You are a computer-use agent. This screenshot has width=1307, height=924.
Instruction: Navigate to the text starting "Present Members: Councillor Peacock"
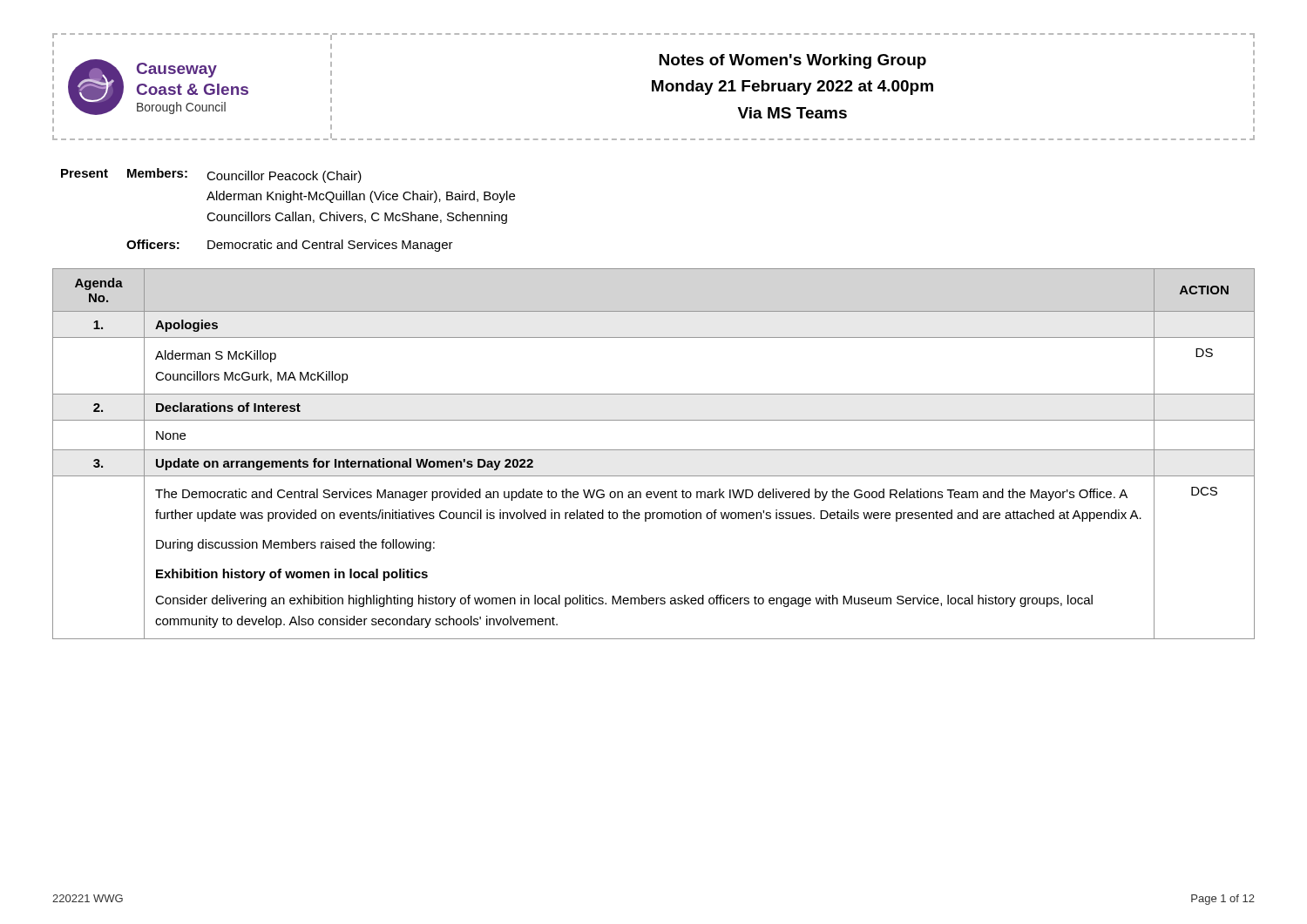288,209
